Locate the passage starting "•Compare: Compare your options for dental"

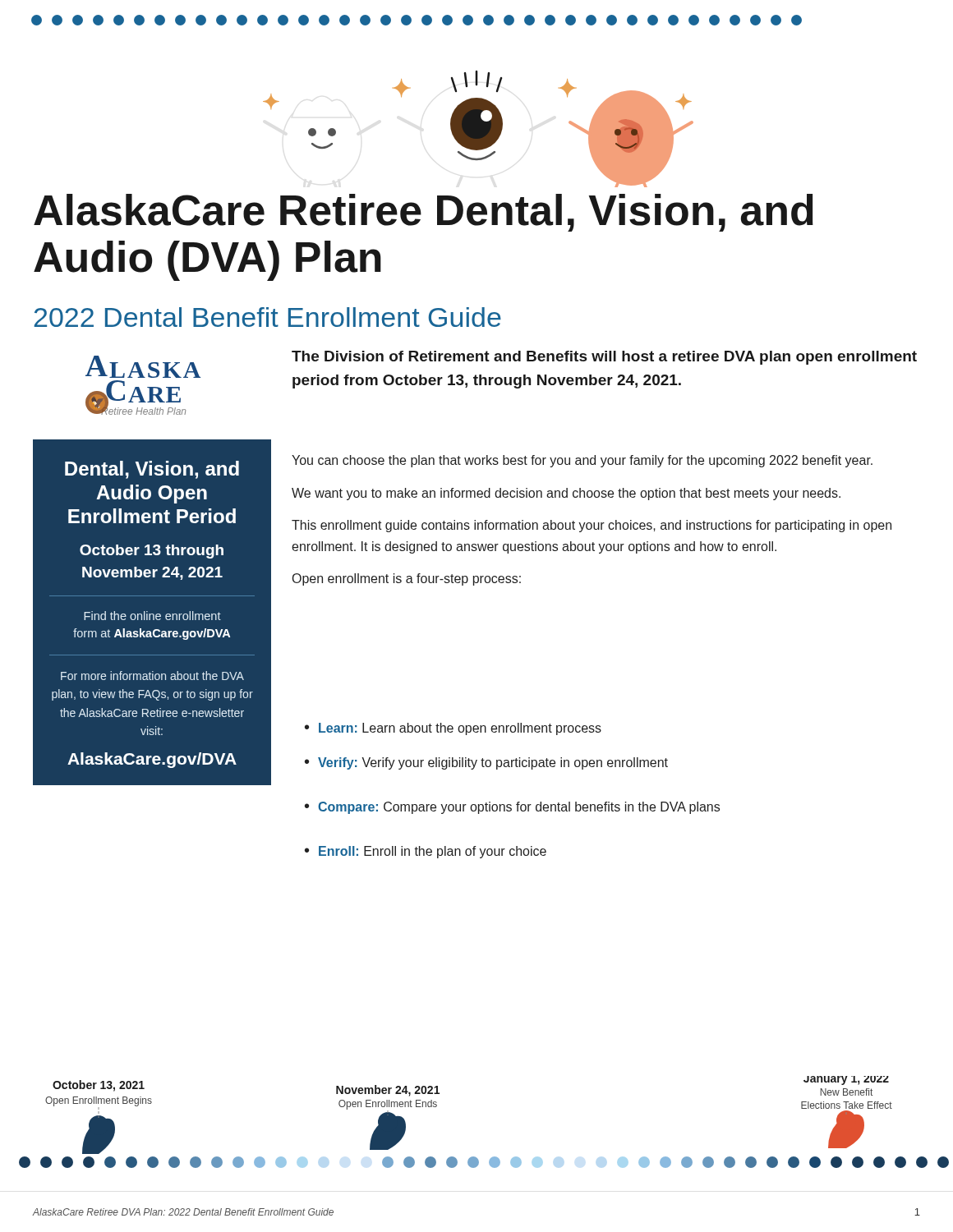point(512,806)
